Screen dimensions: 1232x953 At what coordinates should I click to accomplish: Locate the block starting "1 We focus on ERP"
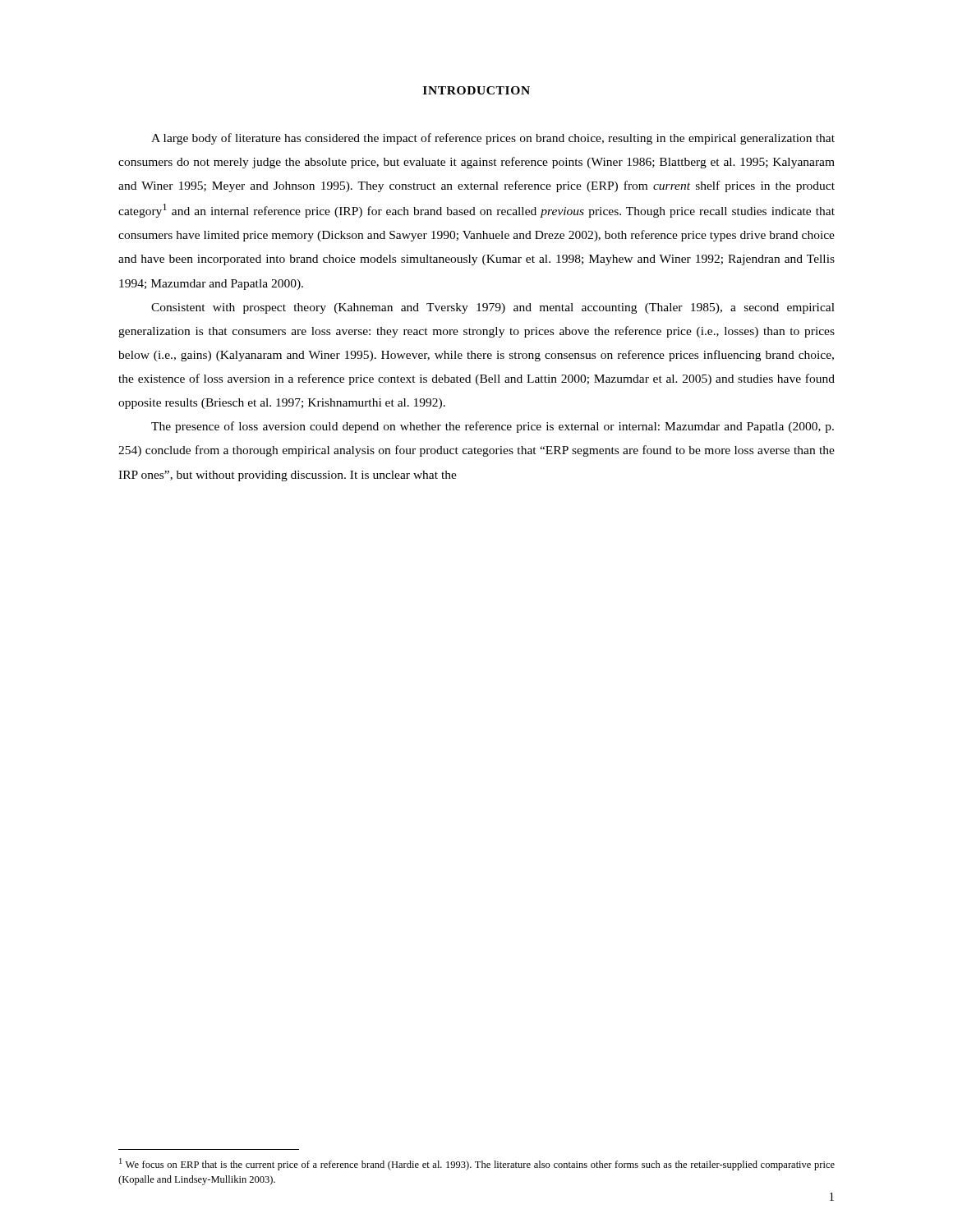[x=476, y=1171]
